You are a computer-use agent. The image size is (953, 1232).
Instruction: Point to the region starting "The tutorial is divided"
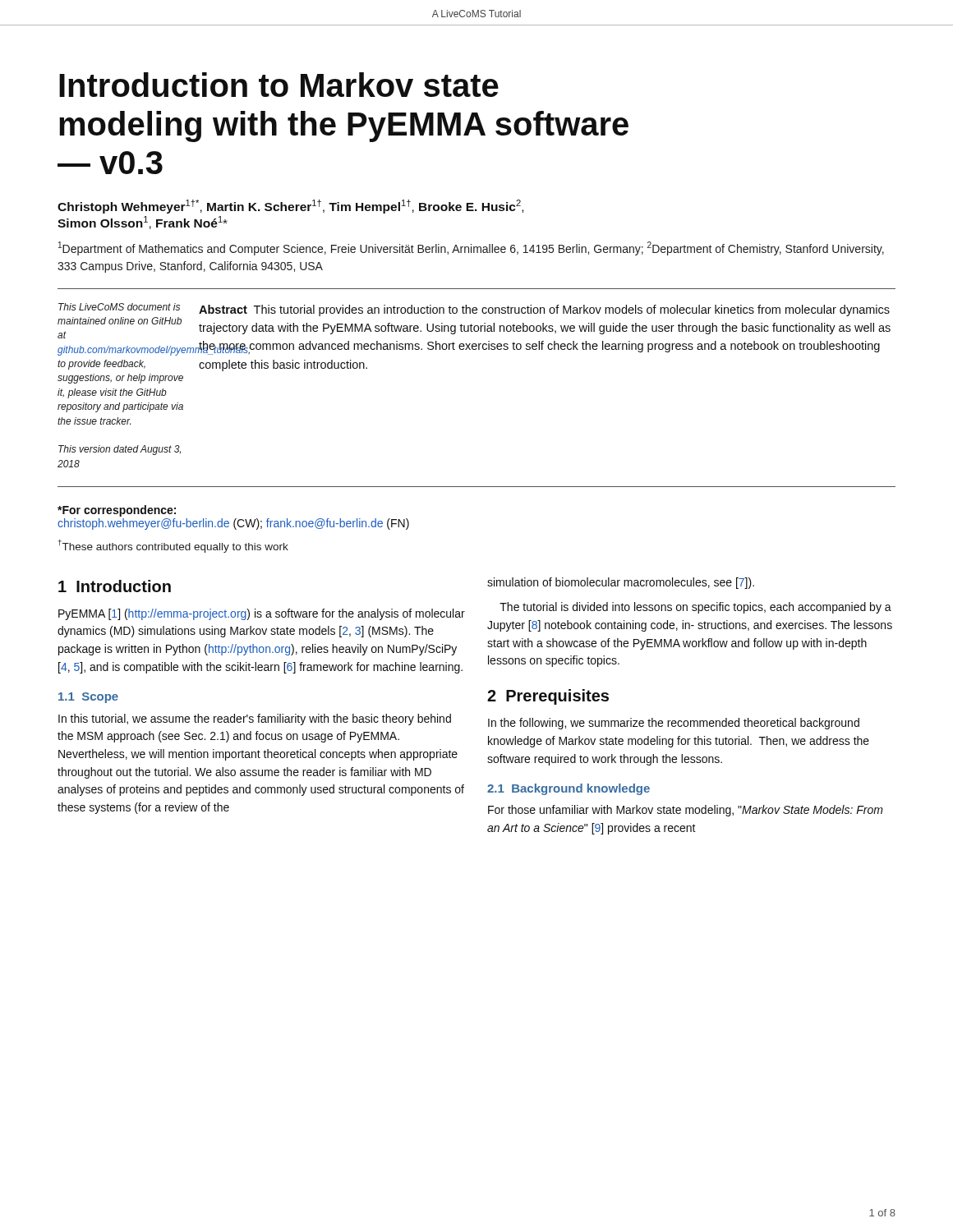coord(690,634)
